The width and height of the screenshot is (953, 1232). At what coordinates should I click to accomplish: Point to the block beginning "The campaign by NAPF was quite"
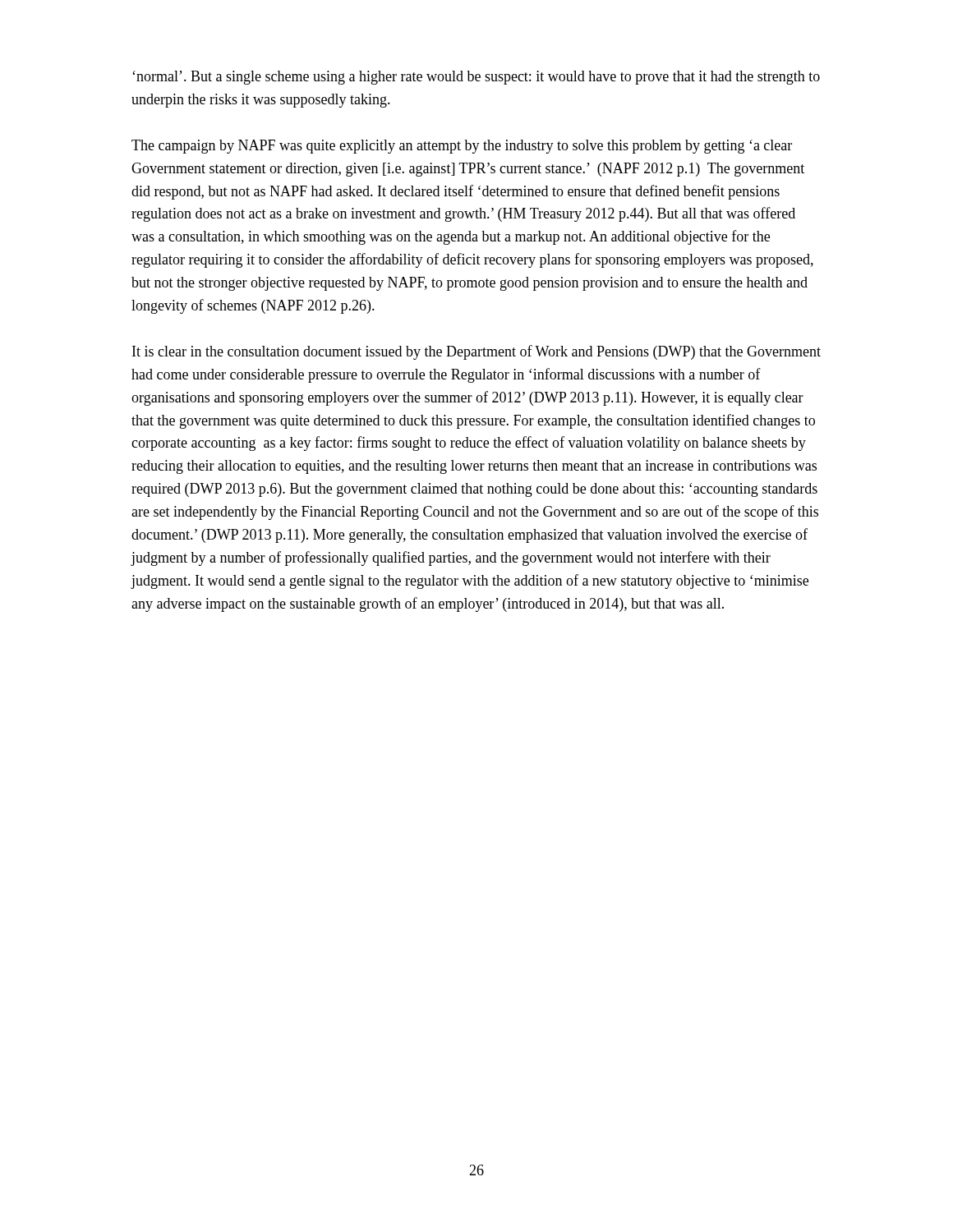(x=473, y=225)
